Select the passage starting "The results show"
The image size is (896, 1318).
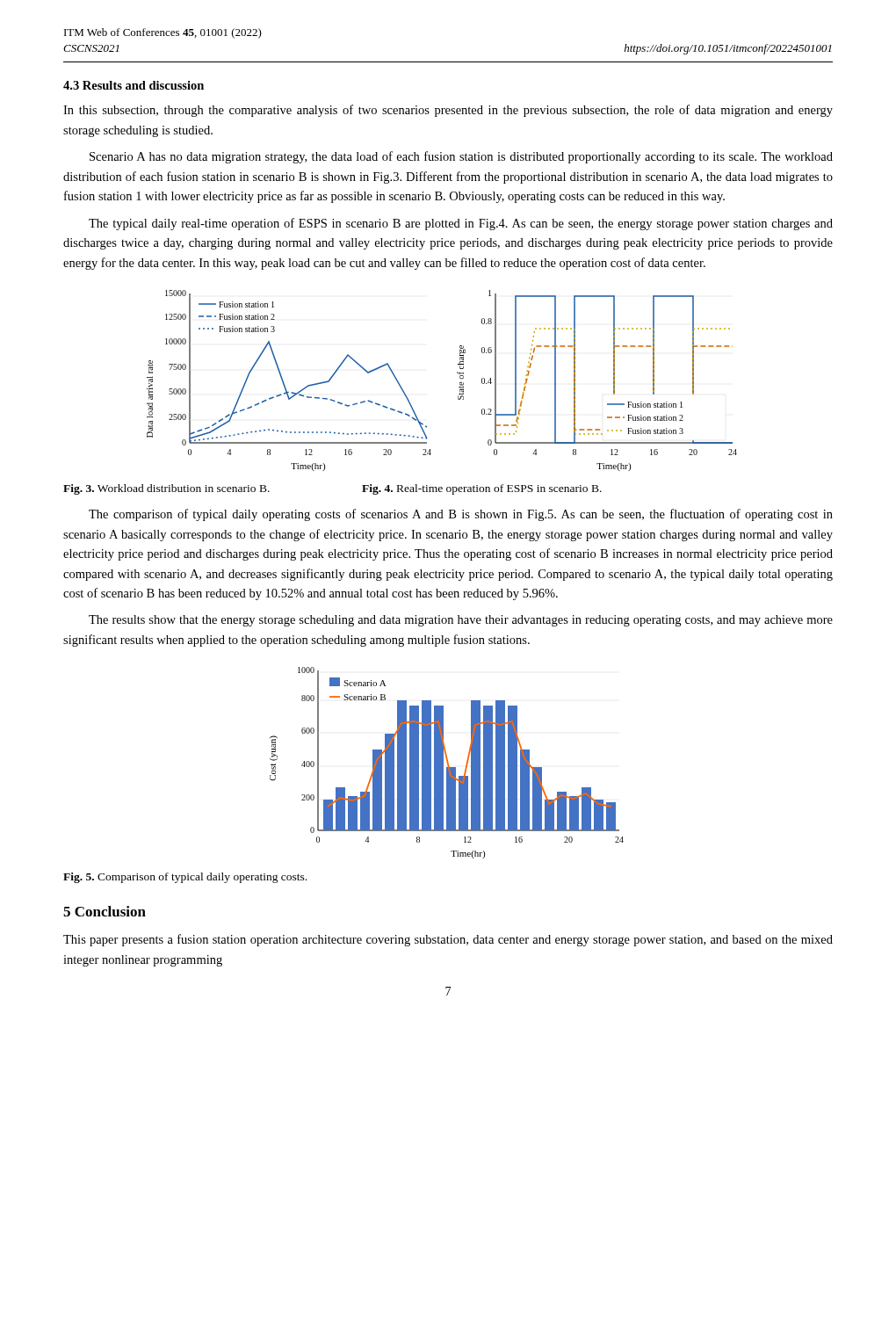click(x=448, y=630)
